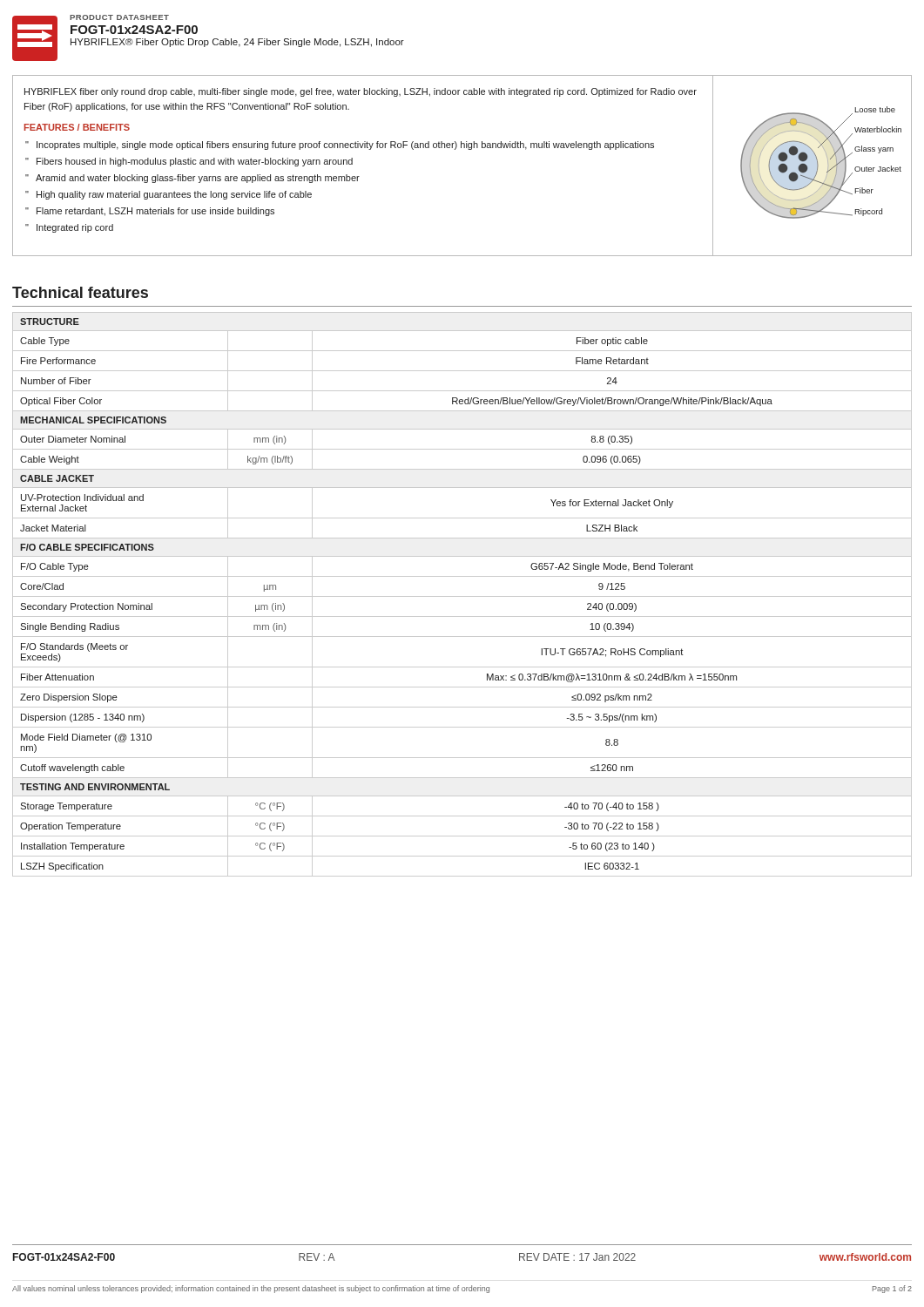This screenshot has width=924, height=1307.
Task: Locate the text starting ""High quality raw material"
Action: click(x=169, y=195)
